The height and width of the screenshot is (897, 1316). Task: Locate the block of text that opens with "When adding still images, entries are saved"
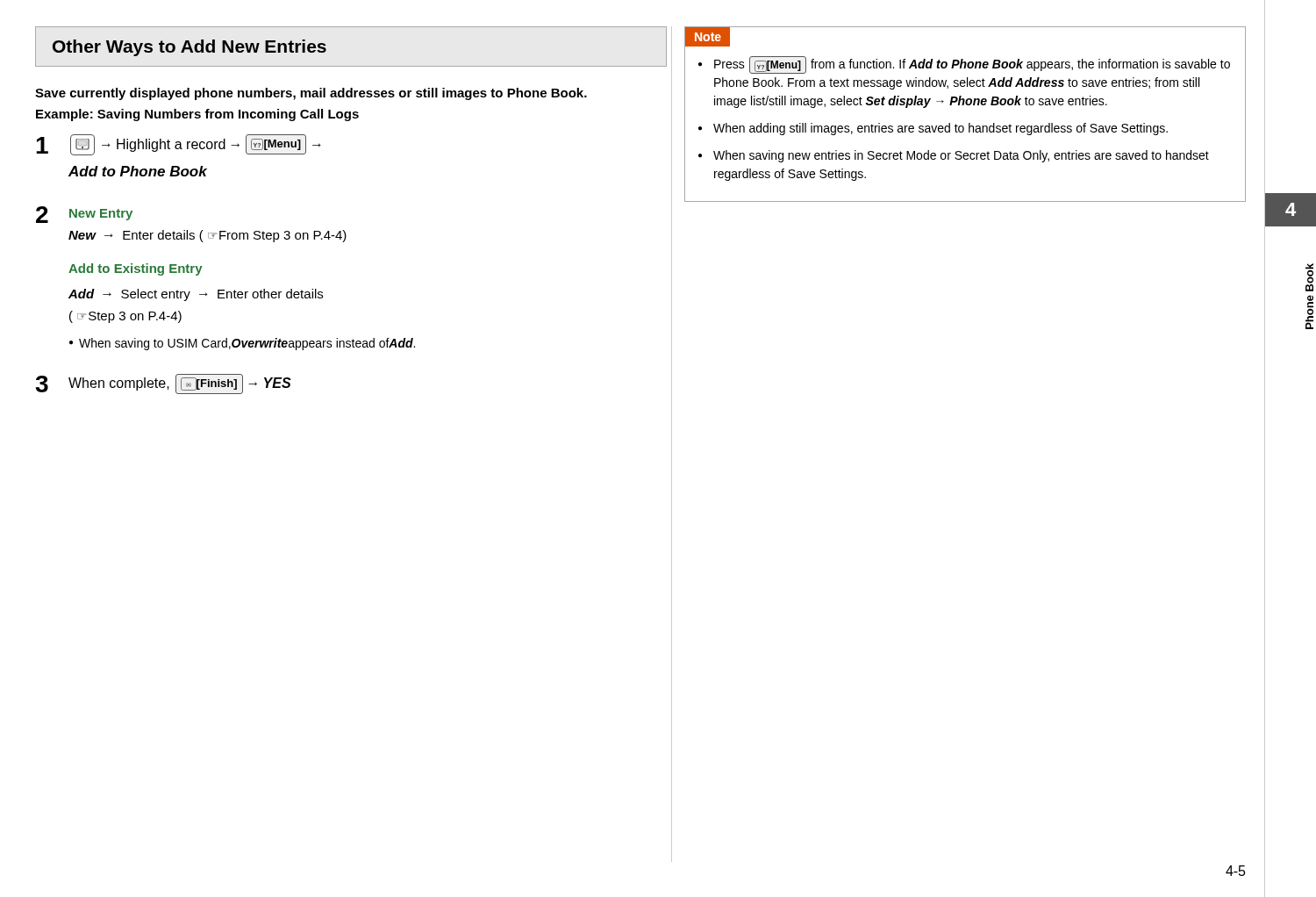point(941,128)
